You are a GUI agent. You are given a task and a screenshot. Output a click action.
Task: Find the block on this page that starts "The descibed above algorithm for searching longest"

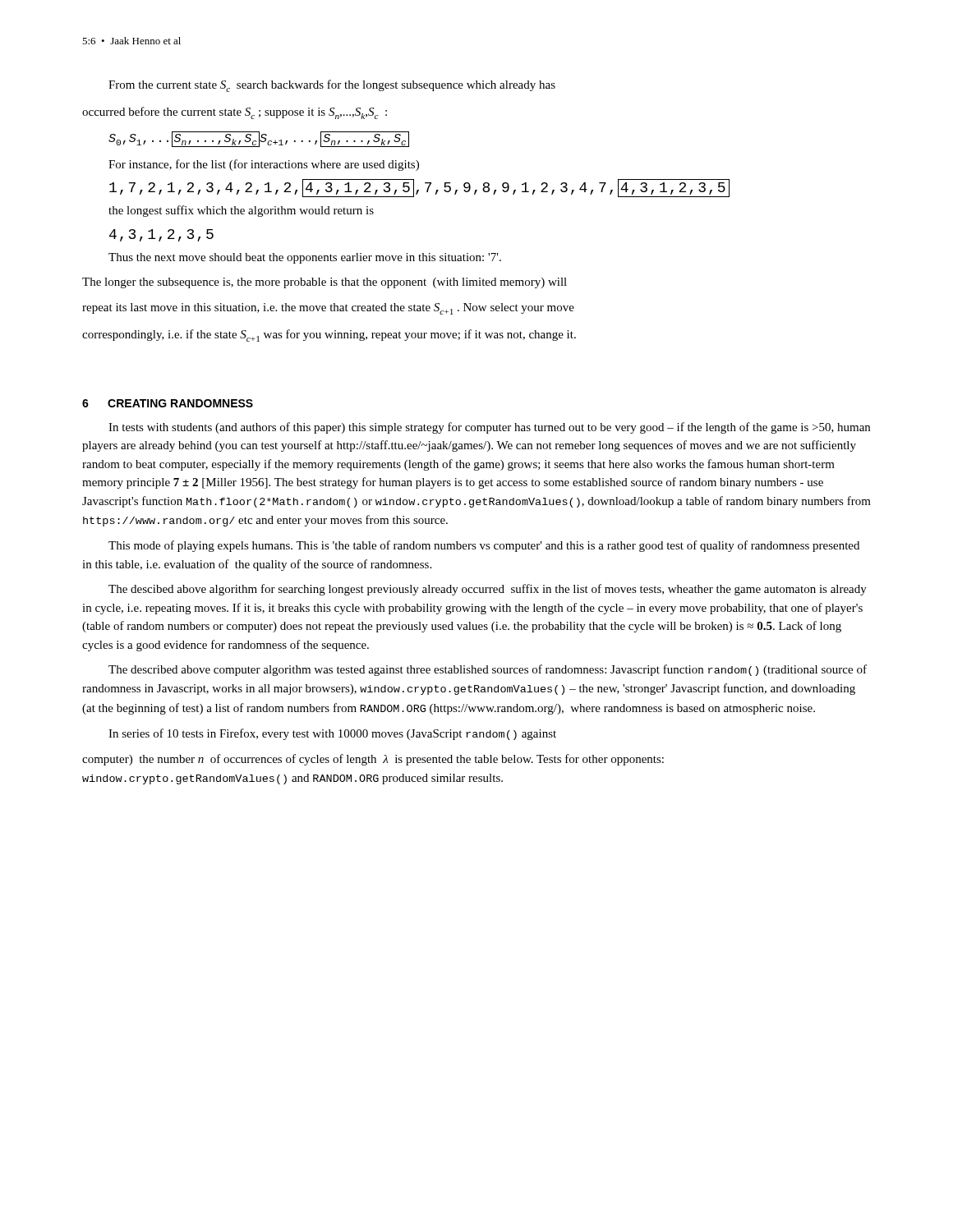[474, 617]
